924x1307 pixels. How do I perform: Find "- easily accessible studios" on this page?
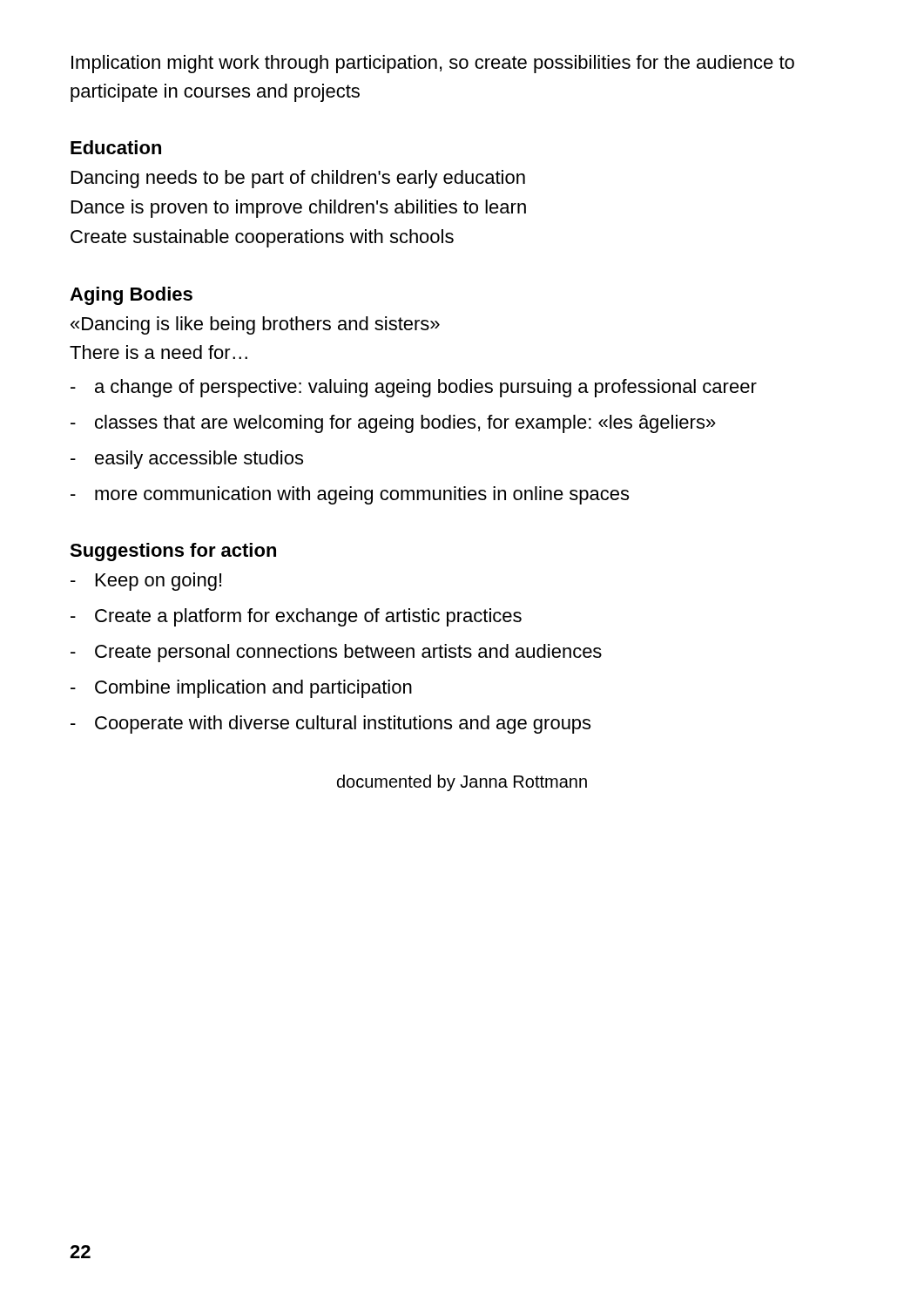187,460
